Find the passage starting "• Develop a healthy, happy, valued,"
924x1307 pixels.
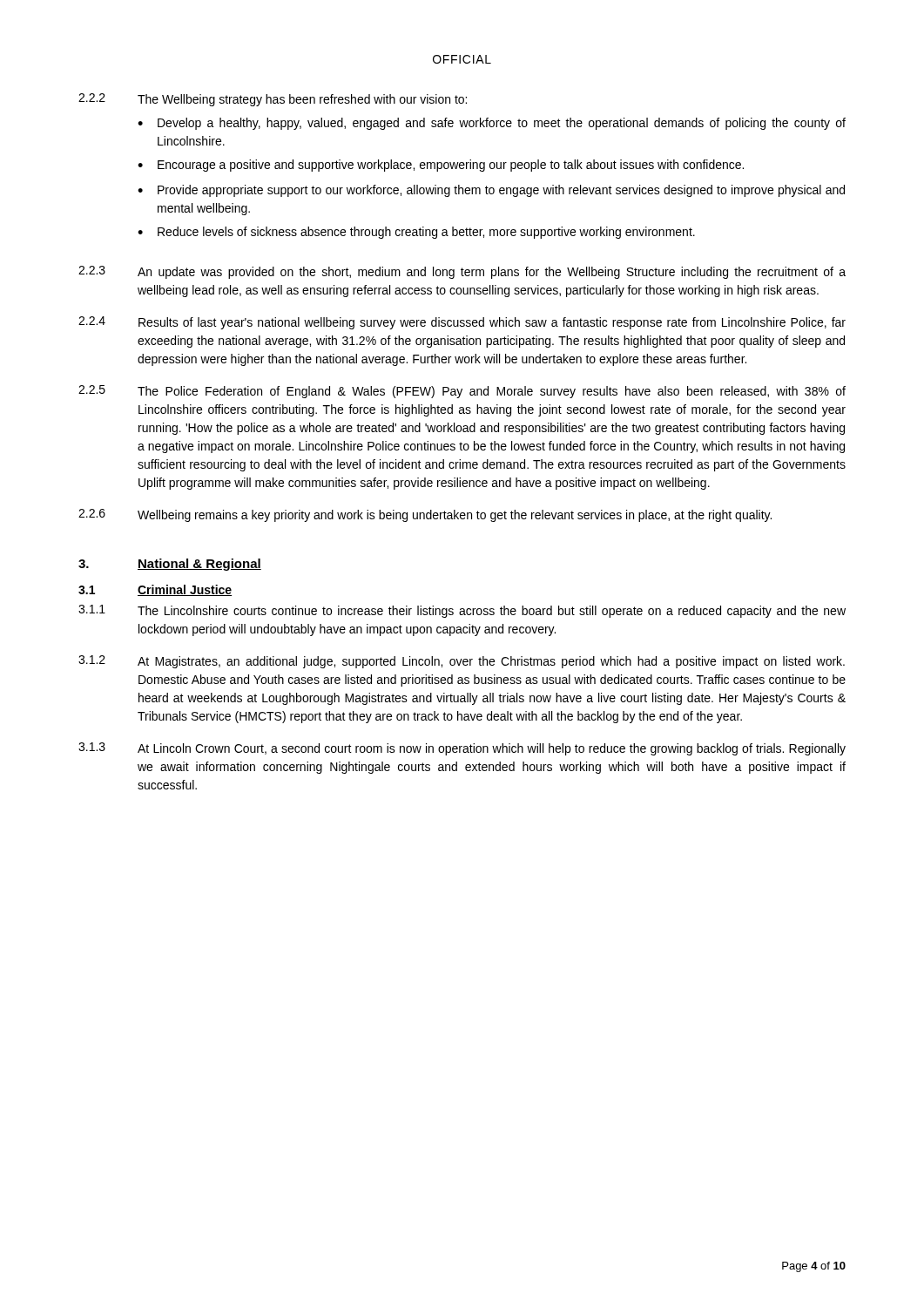[x=492, y=132]
